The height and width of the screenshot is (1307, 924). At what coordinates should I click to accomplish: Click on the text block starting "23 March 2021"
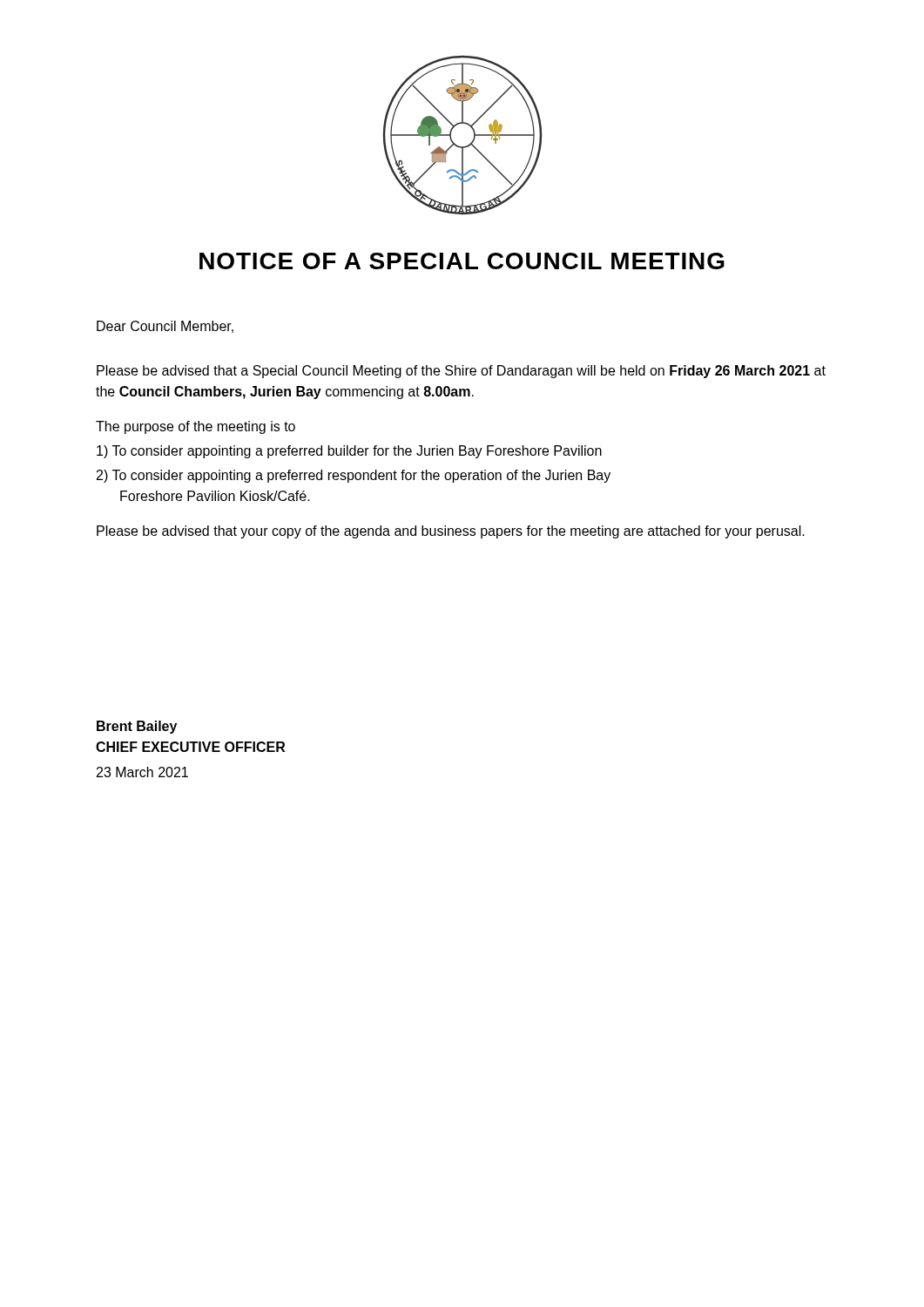[x=142, y=772]
